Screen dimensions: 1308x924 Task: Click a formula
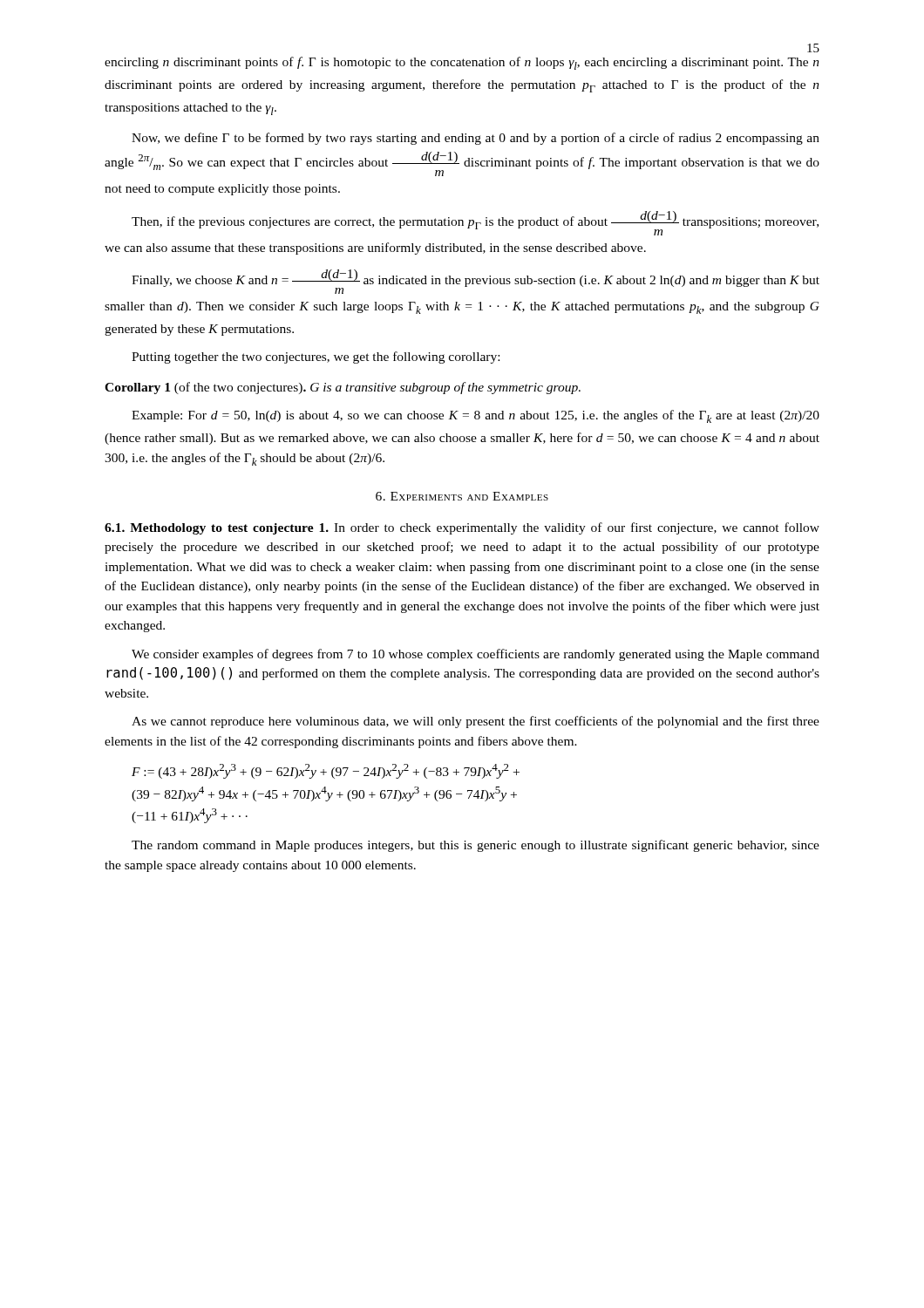pyautogui.click(x=476, y=793)
